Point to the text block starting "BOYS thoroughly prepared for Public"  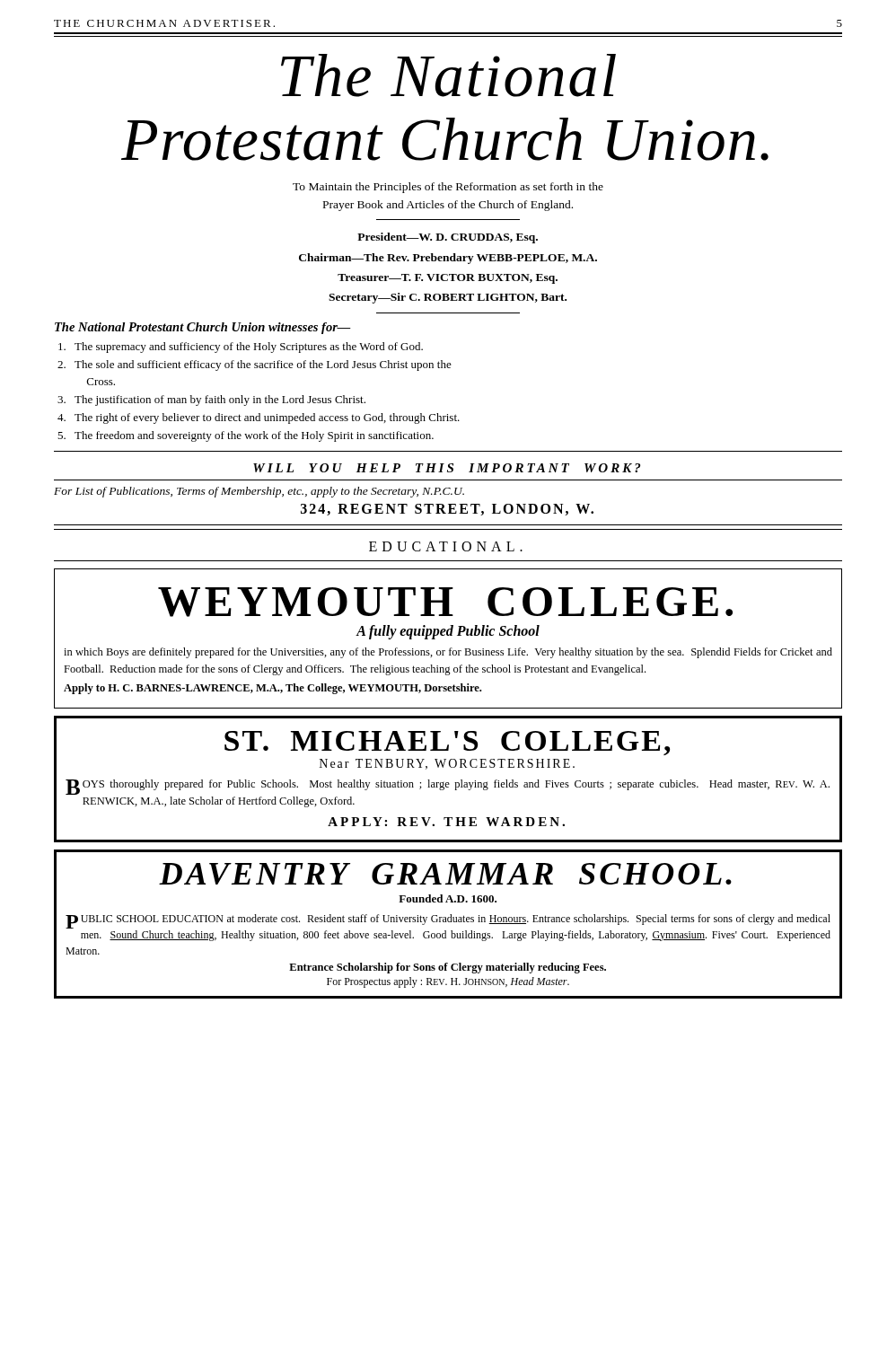tap(448, 792)
